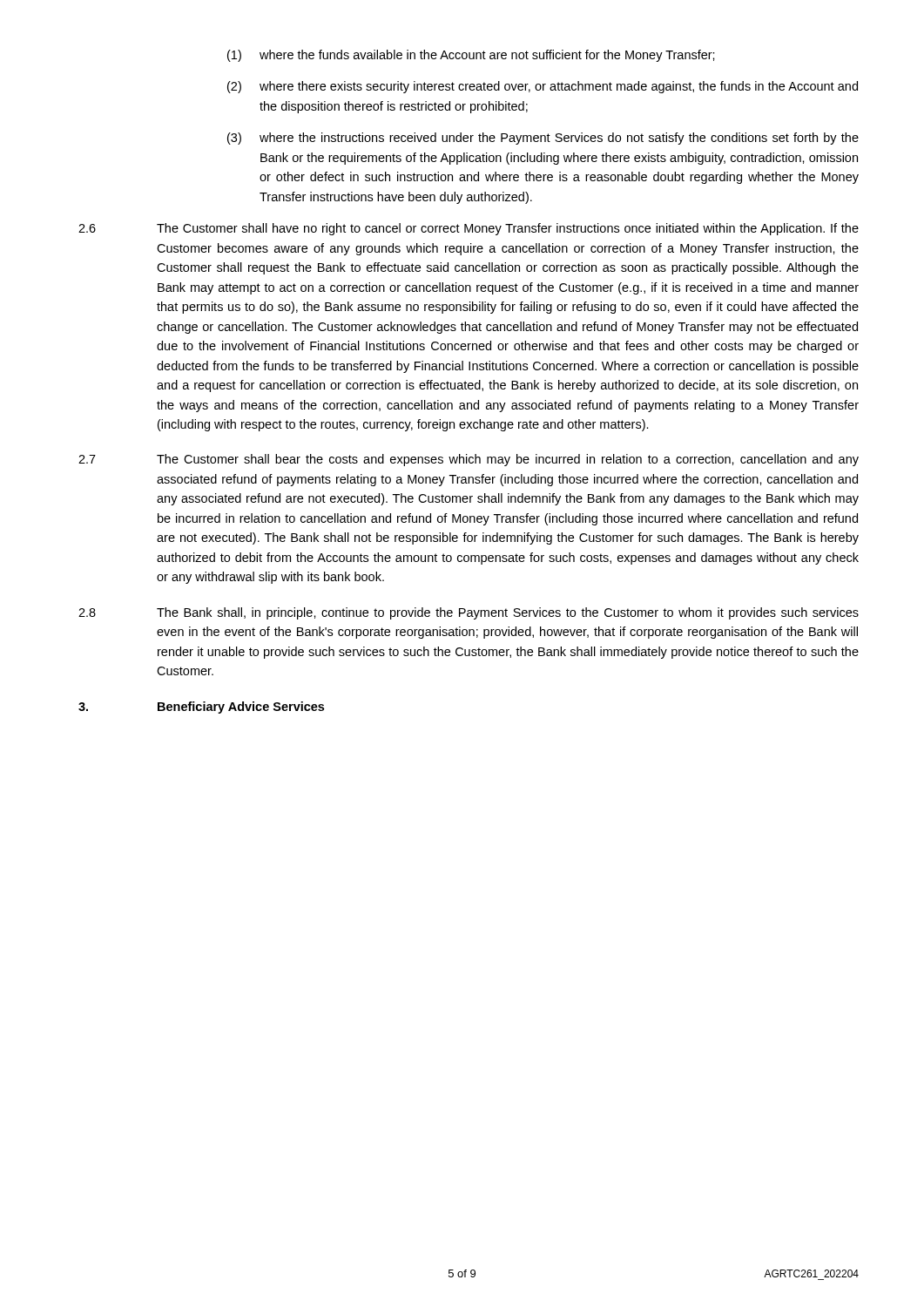Find the text block starting "(3) where the instructions received under the Payment"
924x1307 pixels.
tap(543, 168)
